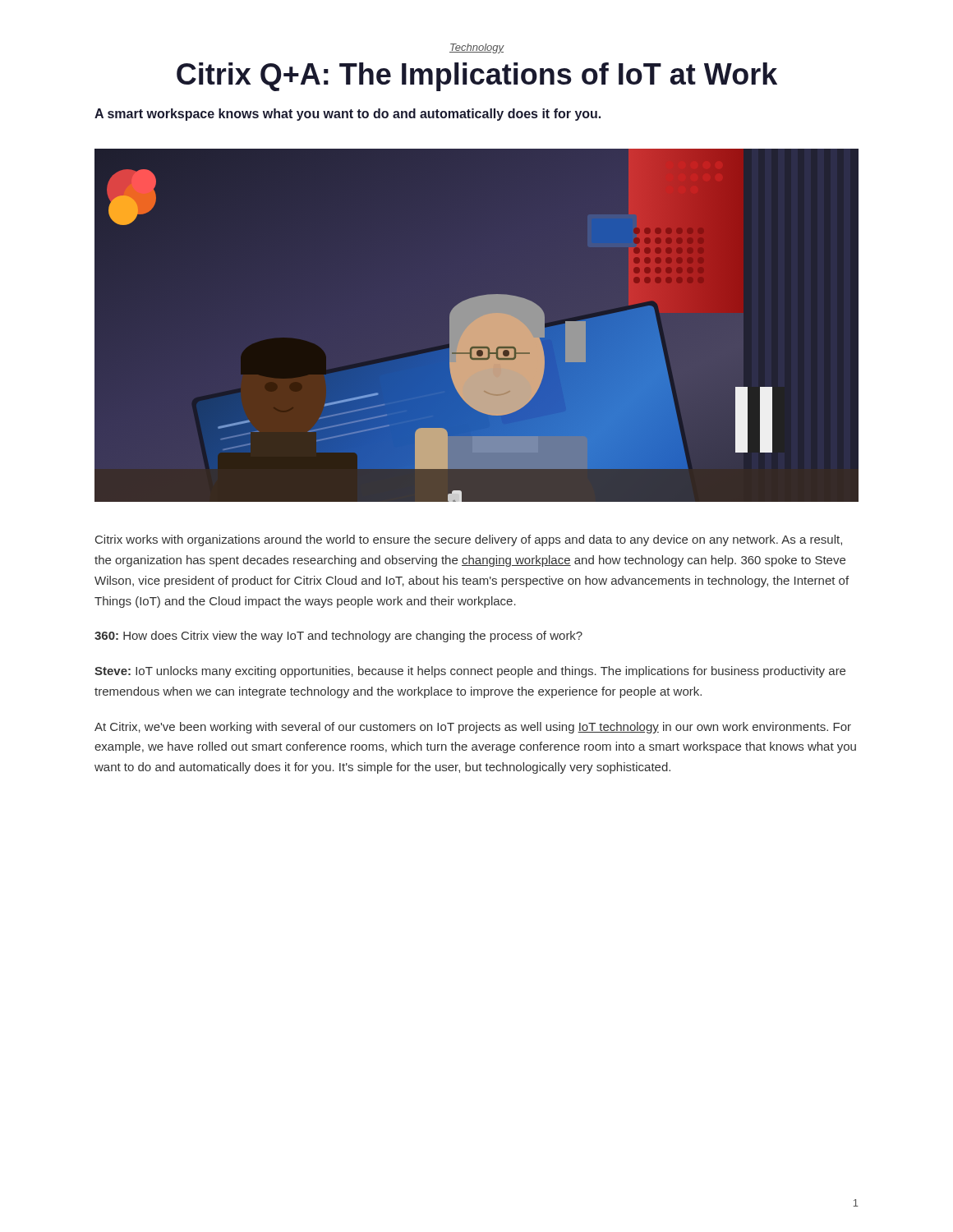Click the photo

(x=476, y=327)
